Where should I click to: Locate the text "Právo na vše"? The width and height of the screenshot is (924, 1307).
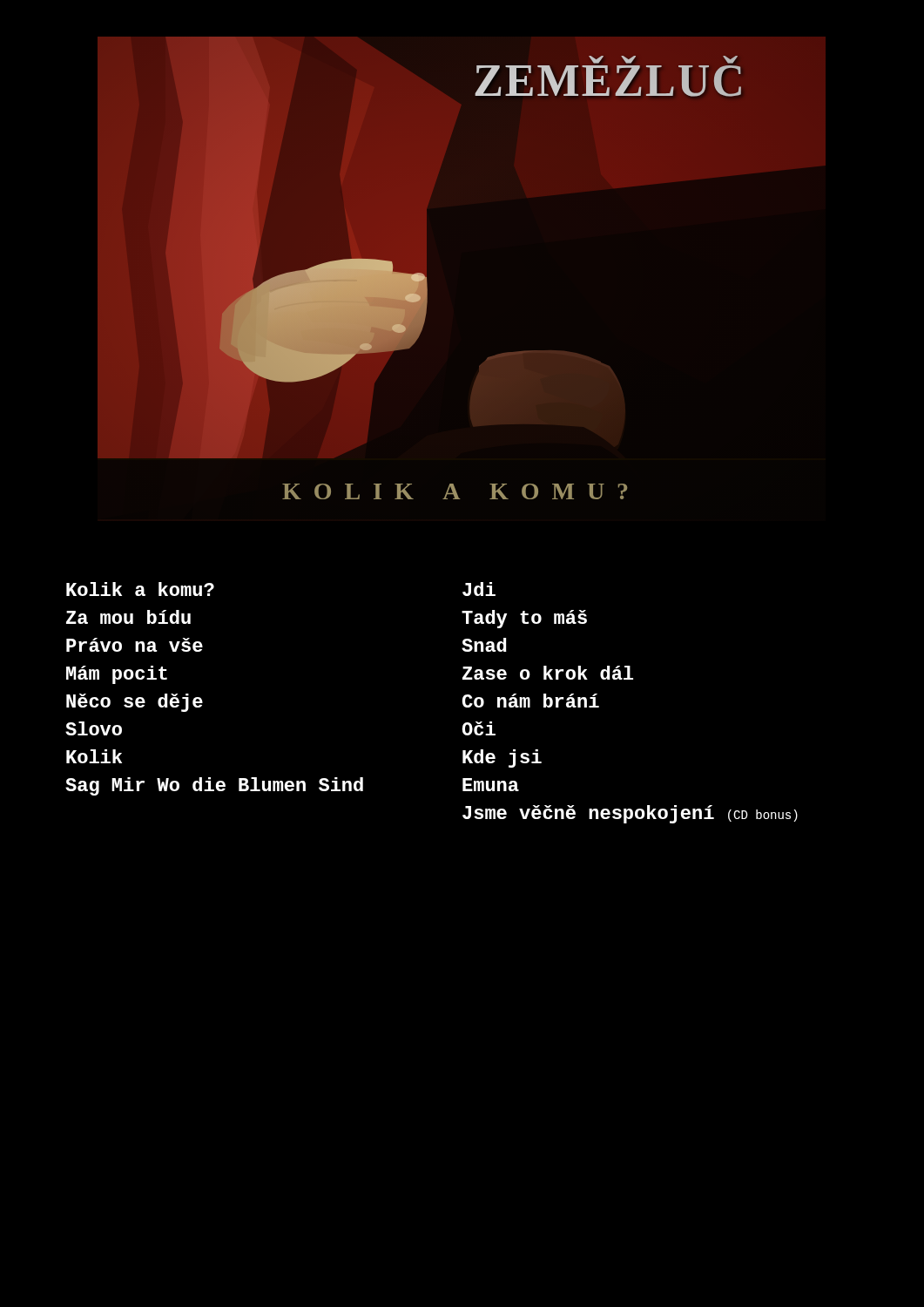[134, 647]
